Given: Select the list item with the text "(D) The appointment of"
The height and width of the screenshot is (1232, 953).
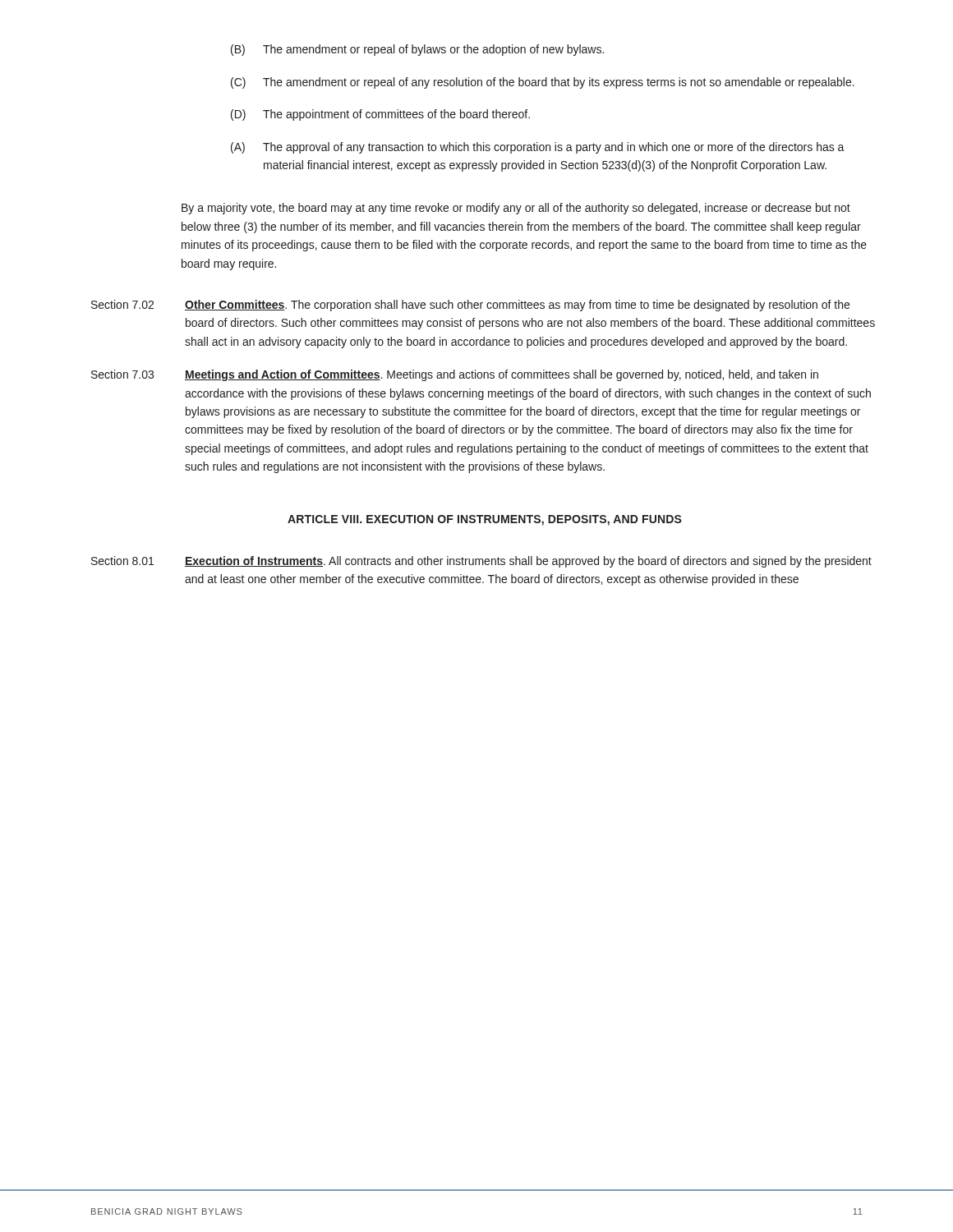Looking at the screenshot, I should 380,115.
